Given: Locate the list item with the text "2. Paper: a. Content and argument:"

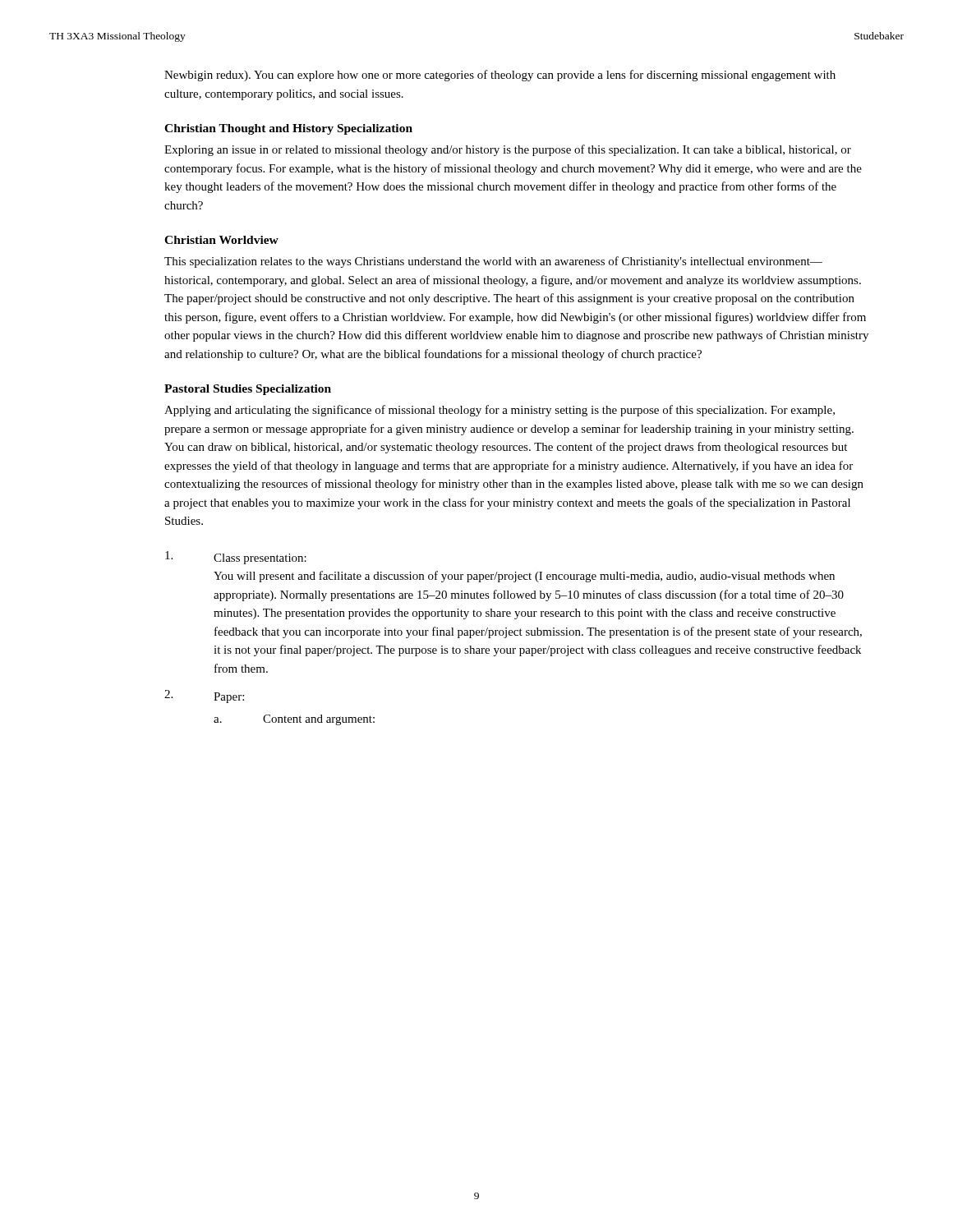Looking at the screenshot, I should pyautogui.click(x=222, y=695).
